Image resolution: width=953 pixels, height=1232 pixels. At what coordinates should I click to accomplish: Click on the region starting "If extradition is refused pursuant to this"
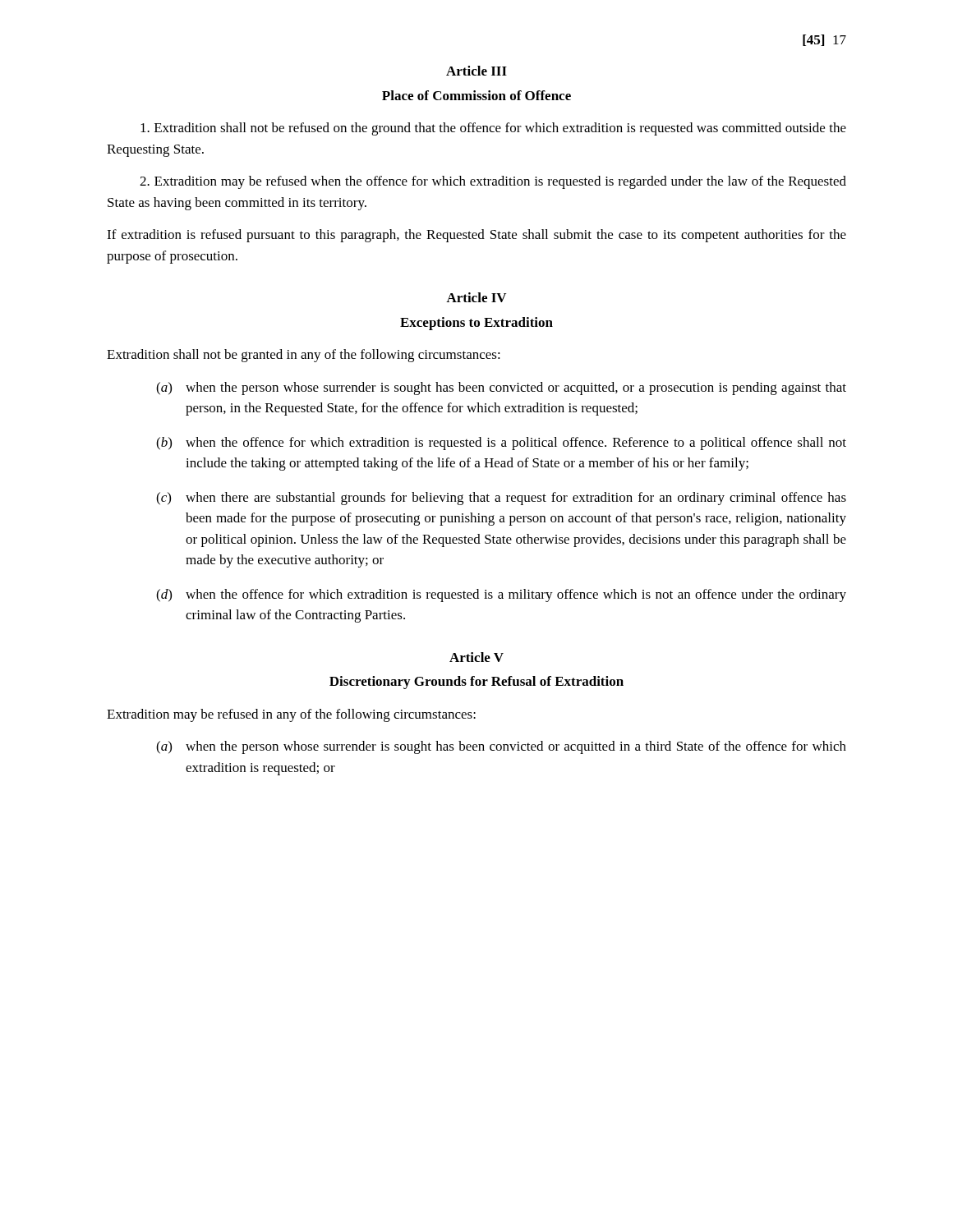(476, 245)
